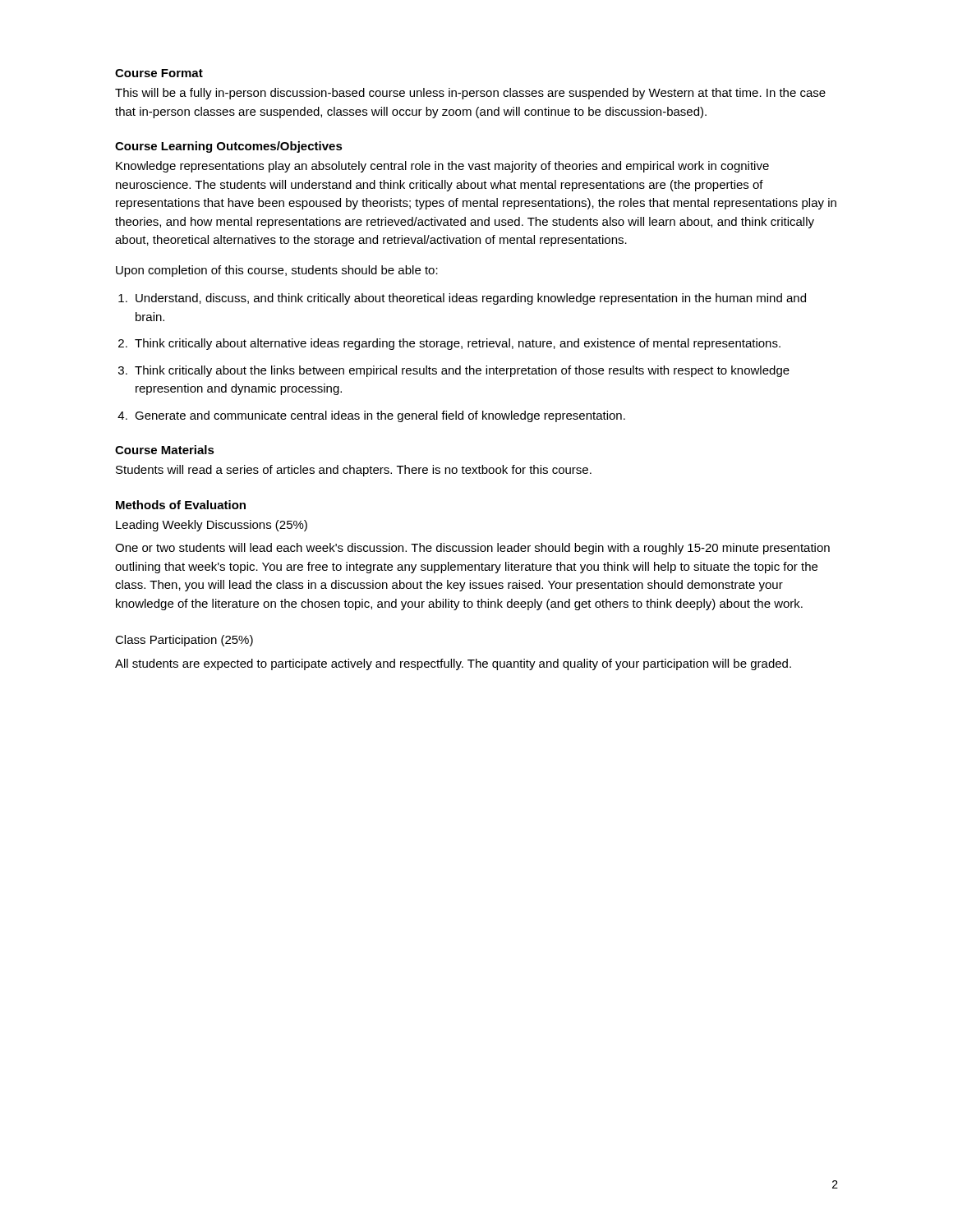Select the block starting "Class Participation (25%)"
Screen dimensions: 1232x953
pos(184,639)
